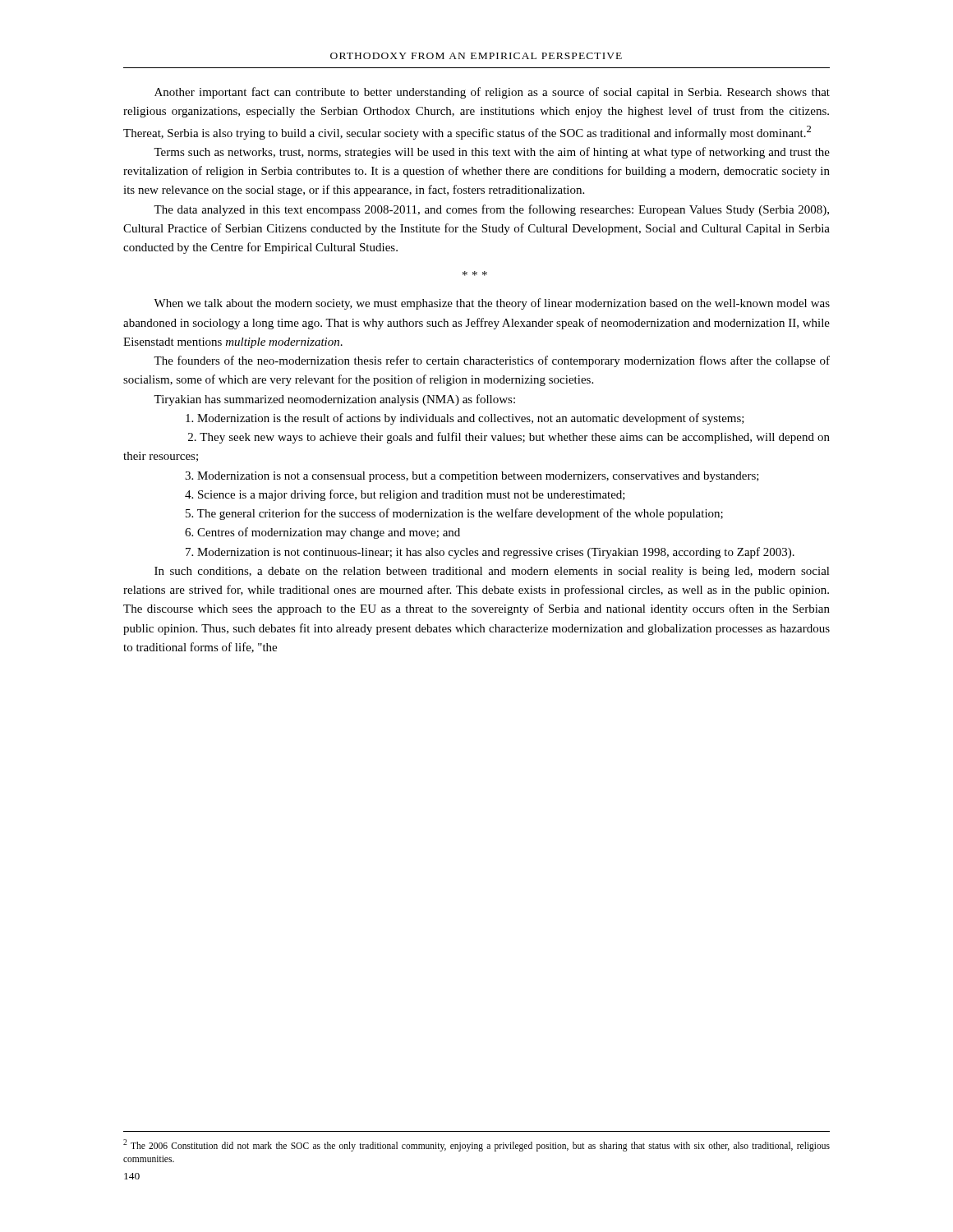Image resolution: width=953 pixels, height=1232 pixels.
Task: Navigate to the text starting "5. The general criterion for the success of"
Action: tap(439, 513)
